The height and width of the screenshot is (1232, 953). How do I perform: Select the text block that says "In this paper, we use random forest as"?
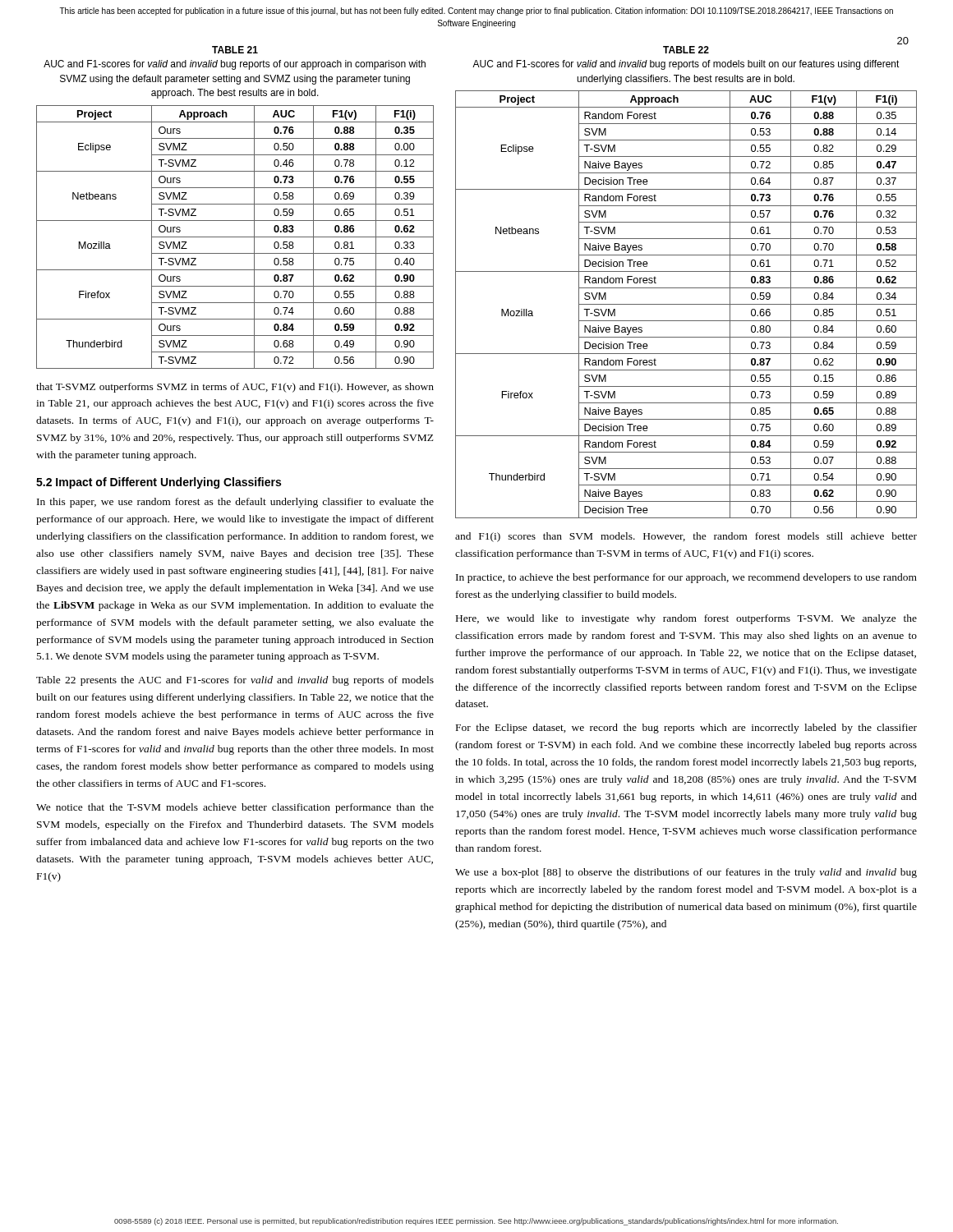(235, 579)
